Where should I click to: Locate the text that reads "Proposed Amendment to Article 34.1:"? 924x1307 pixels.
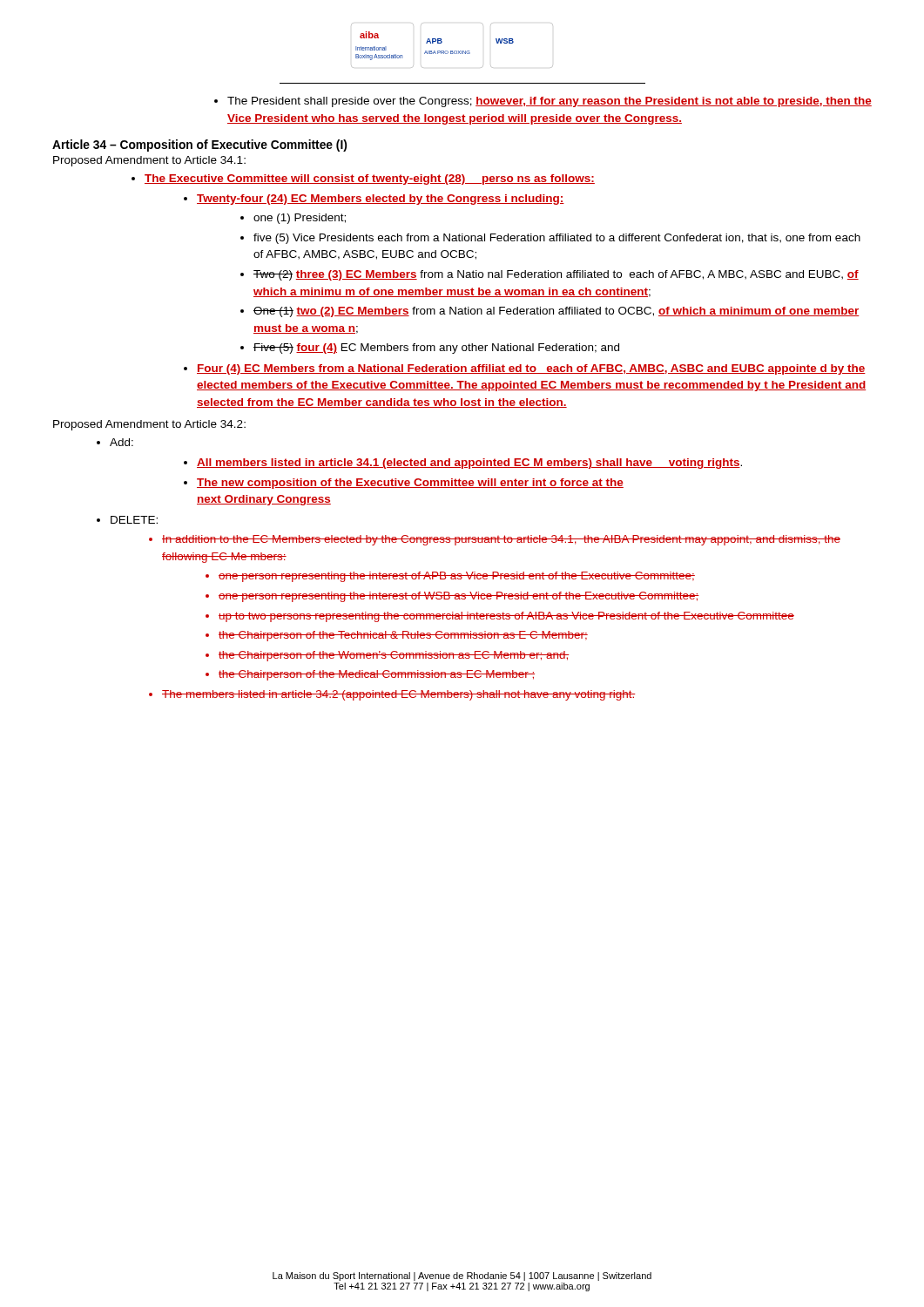point(149,160)
